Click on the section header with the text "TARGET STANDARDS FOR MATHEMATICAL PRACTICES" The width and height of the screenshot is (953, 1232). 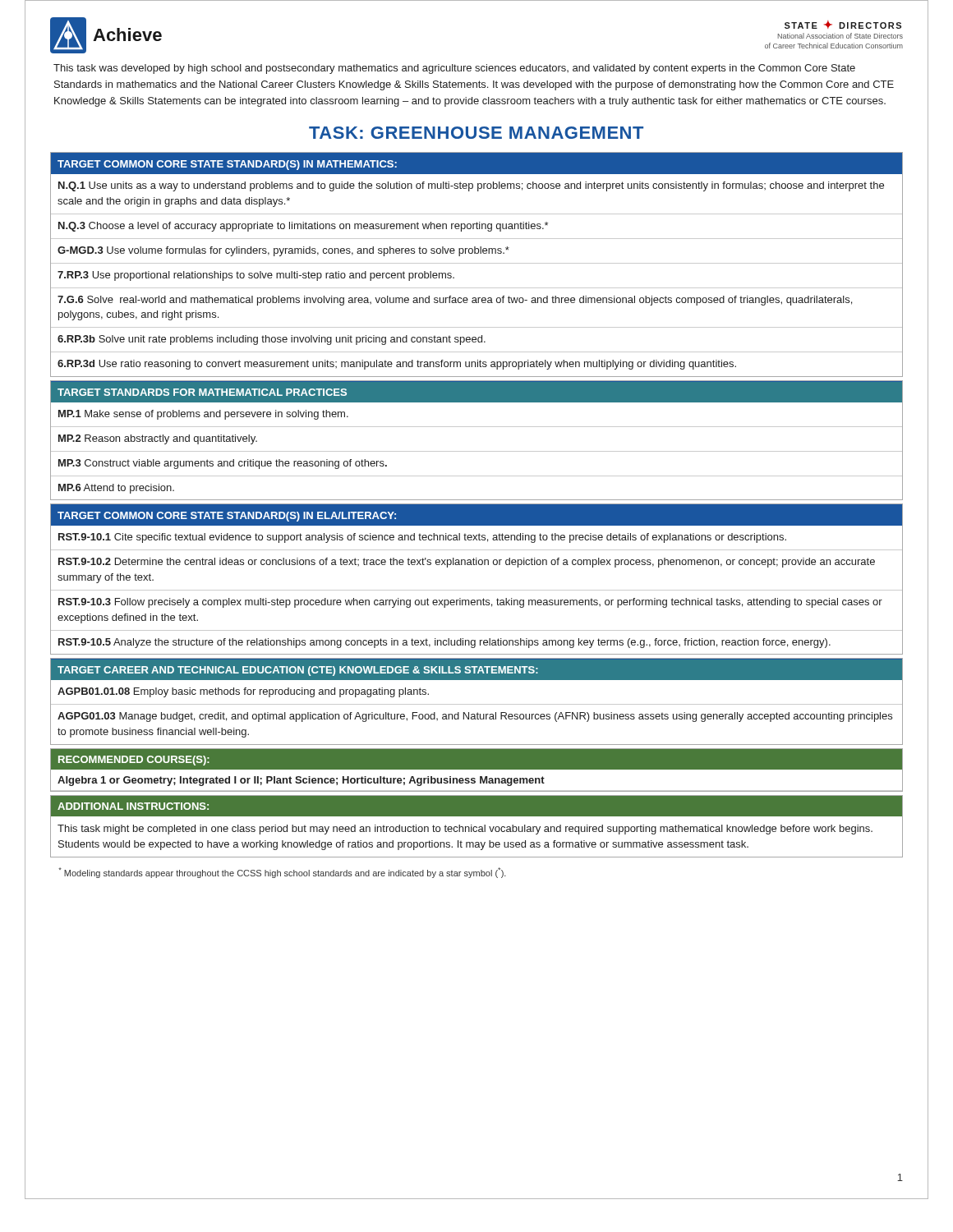[x=202, y=392]
